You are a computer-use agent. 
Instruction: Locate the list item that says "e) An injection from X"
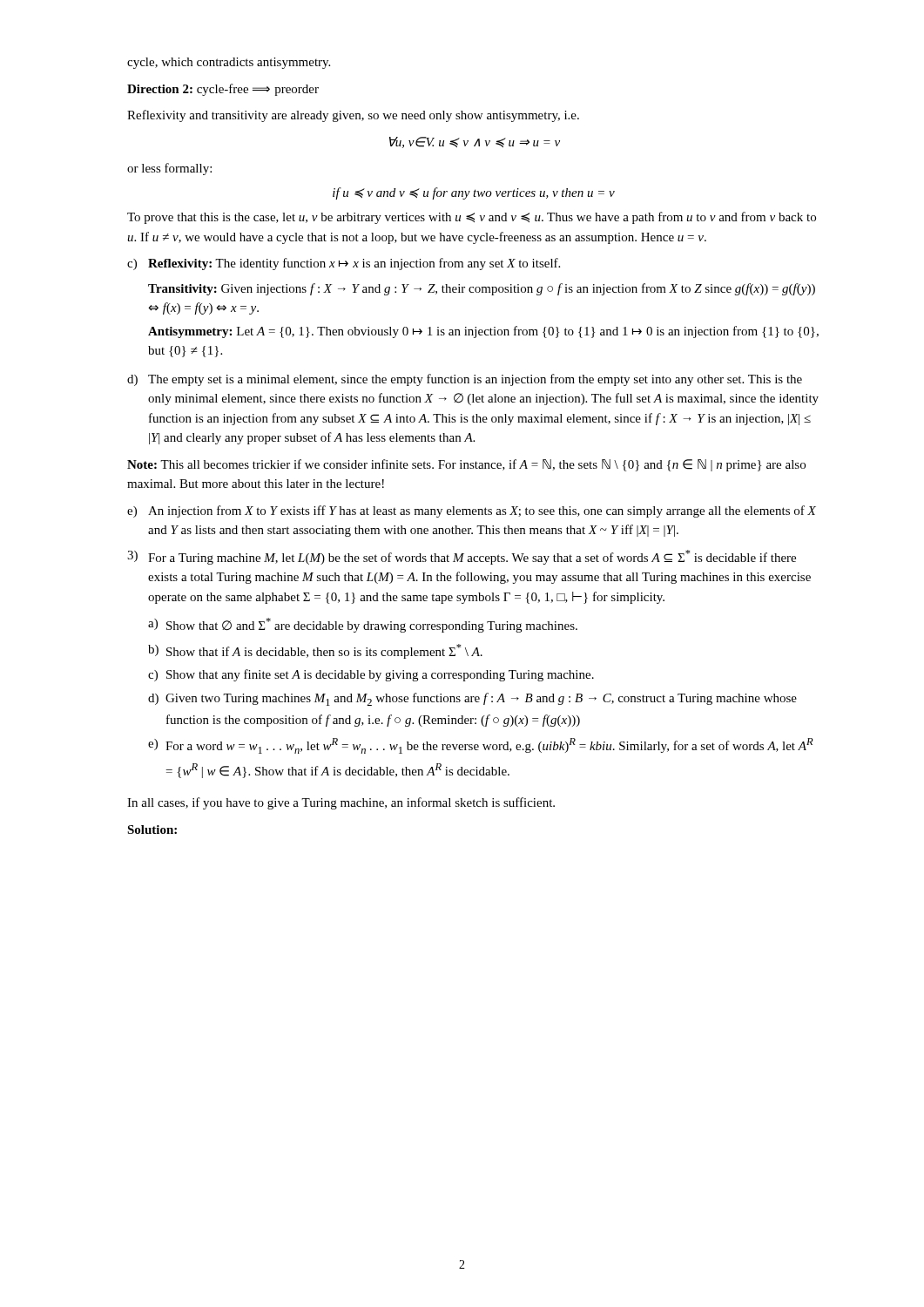(x=473, y=520)
